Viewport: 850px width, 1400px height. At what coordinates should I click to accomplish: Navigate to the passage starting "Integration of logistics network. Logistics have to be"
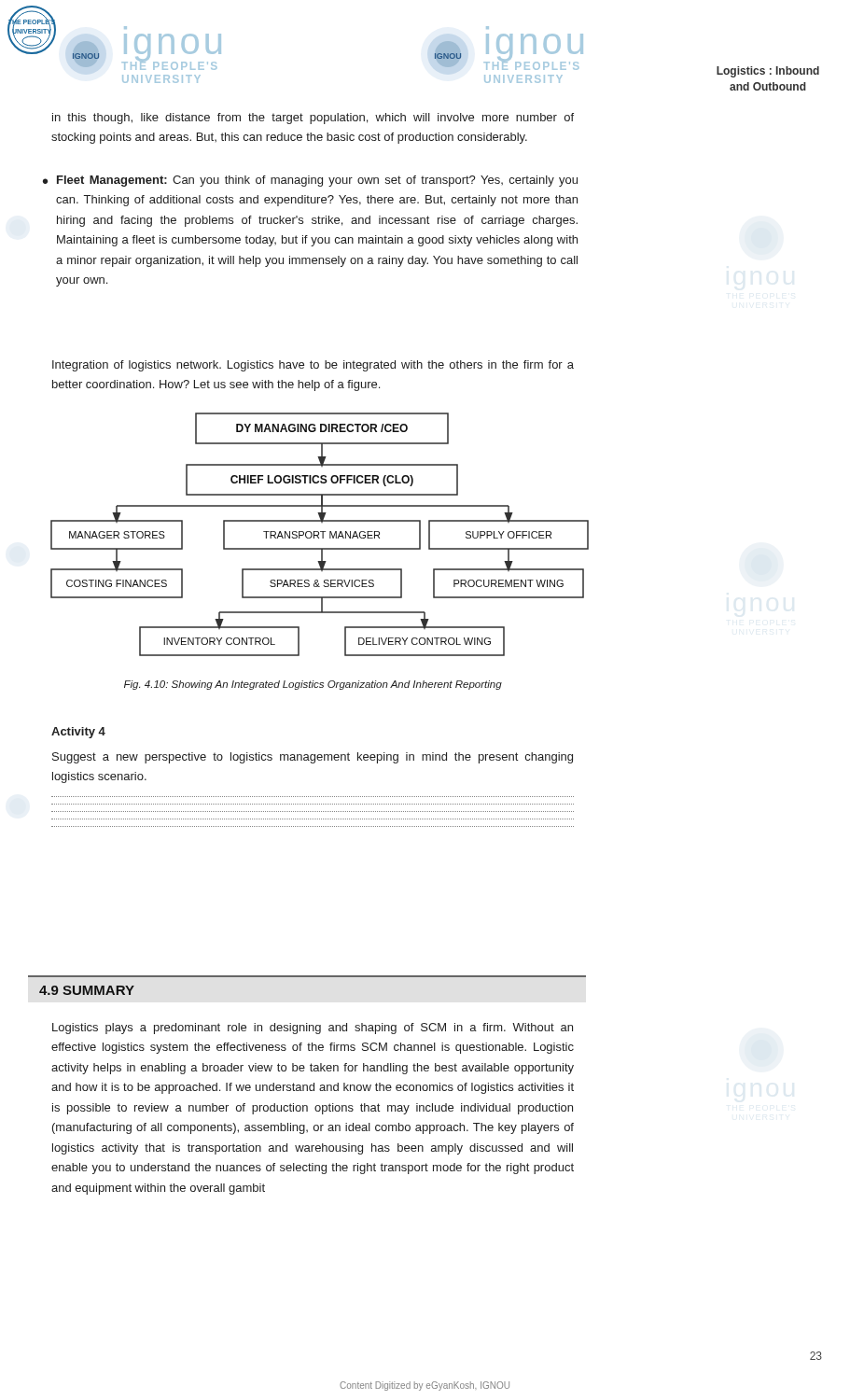tap(313, 375)
